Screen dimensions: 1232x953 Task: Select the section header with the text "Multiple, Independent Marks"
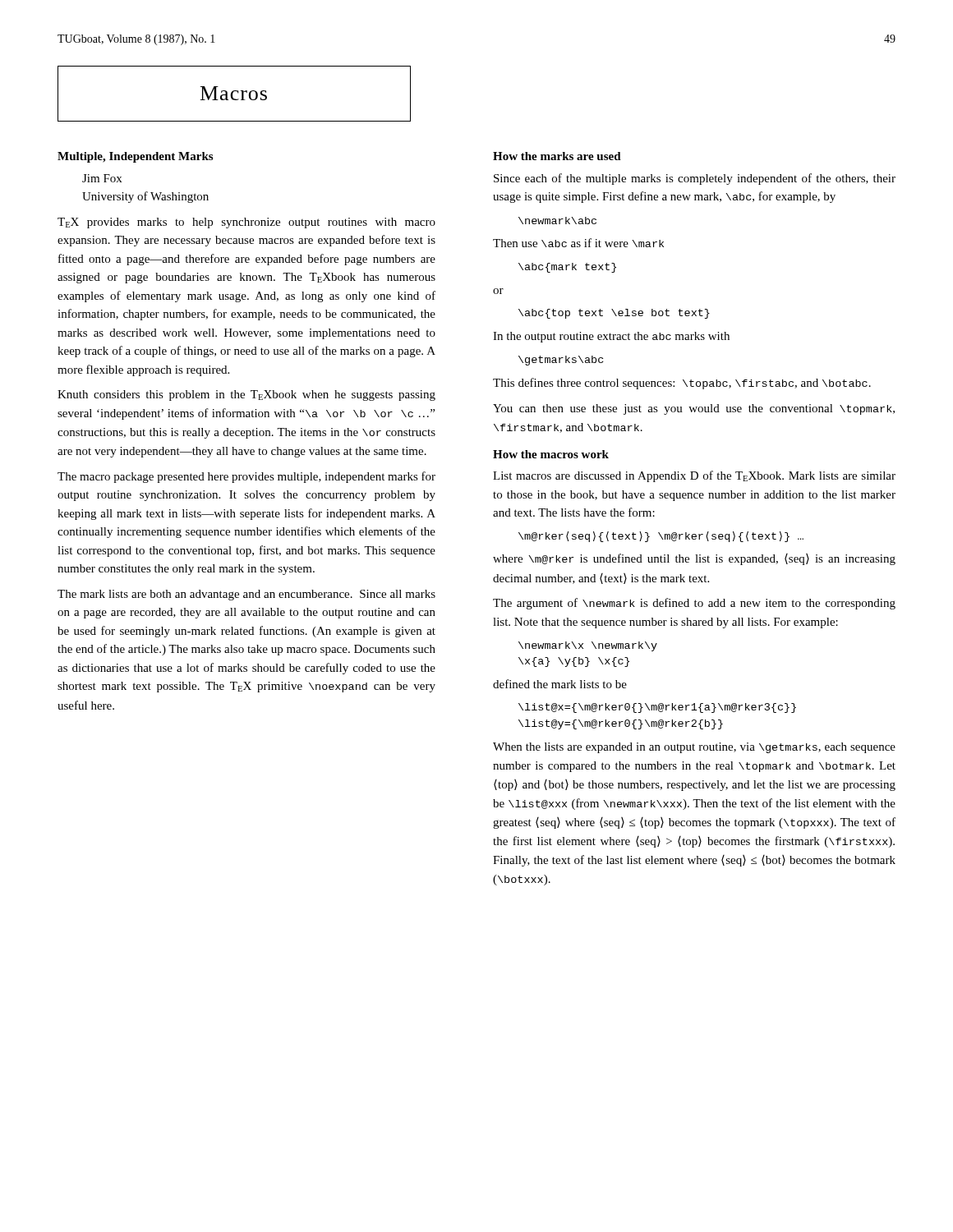135,156
